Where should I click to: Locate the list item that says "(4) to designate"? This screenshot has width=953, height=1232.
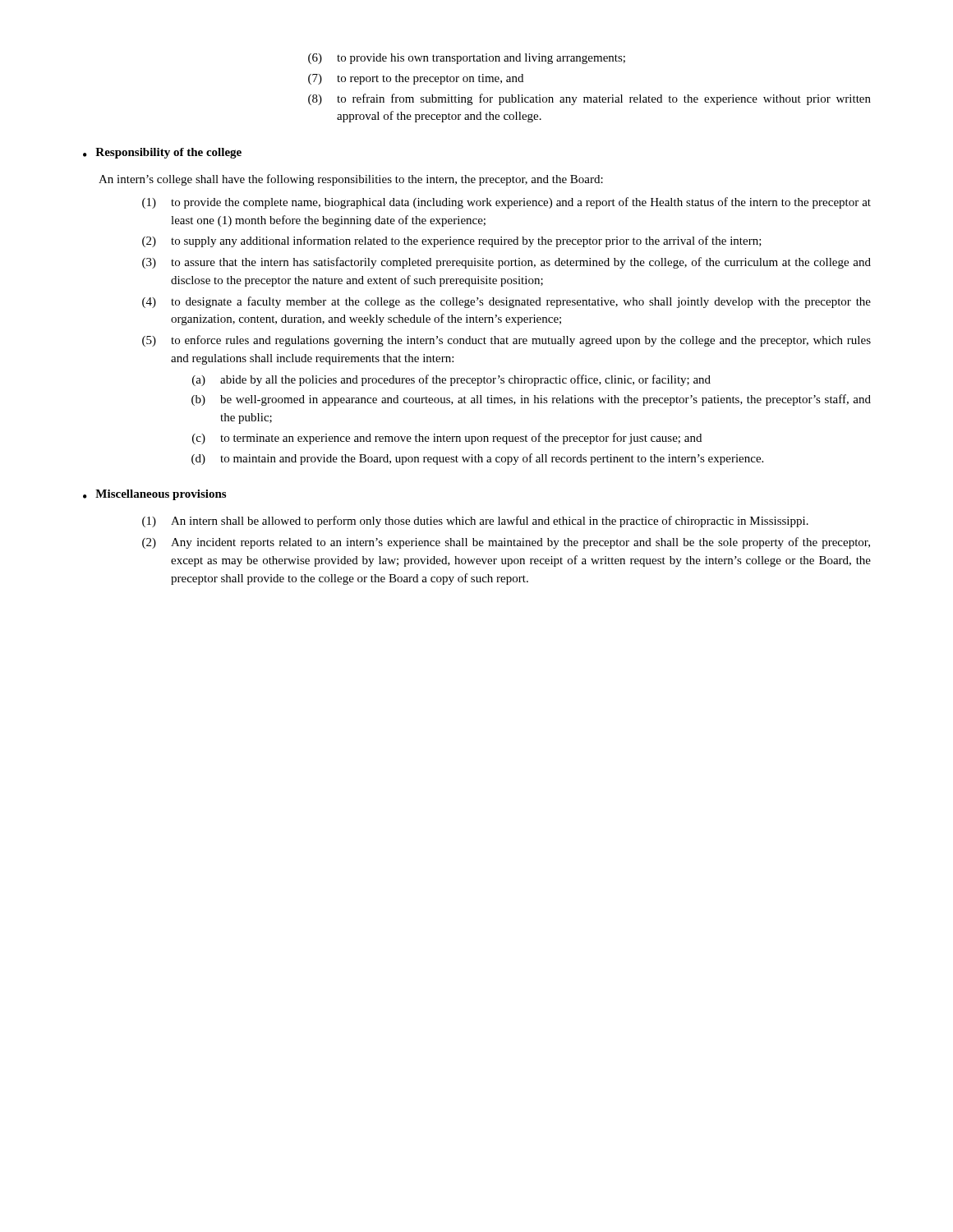(485, 311)
